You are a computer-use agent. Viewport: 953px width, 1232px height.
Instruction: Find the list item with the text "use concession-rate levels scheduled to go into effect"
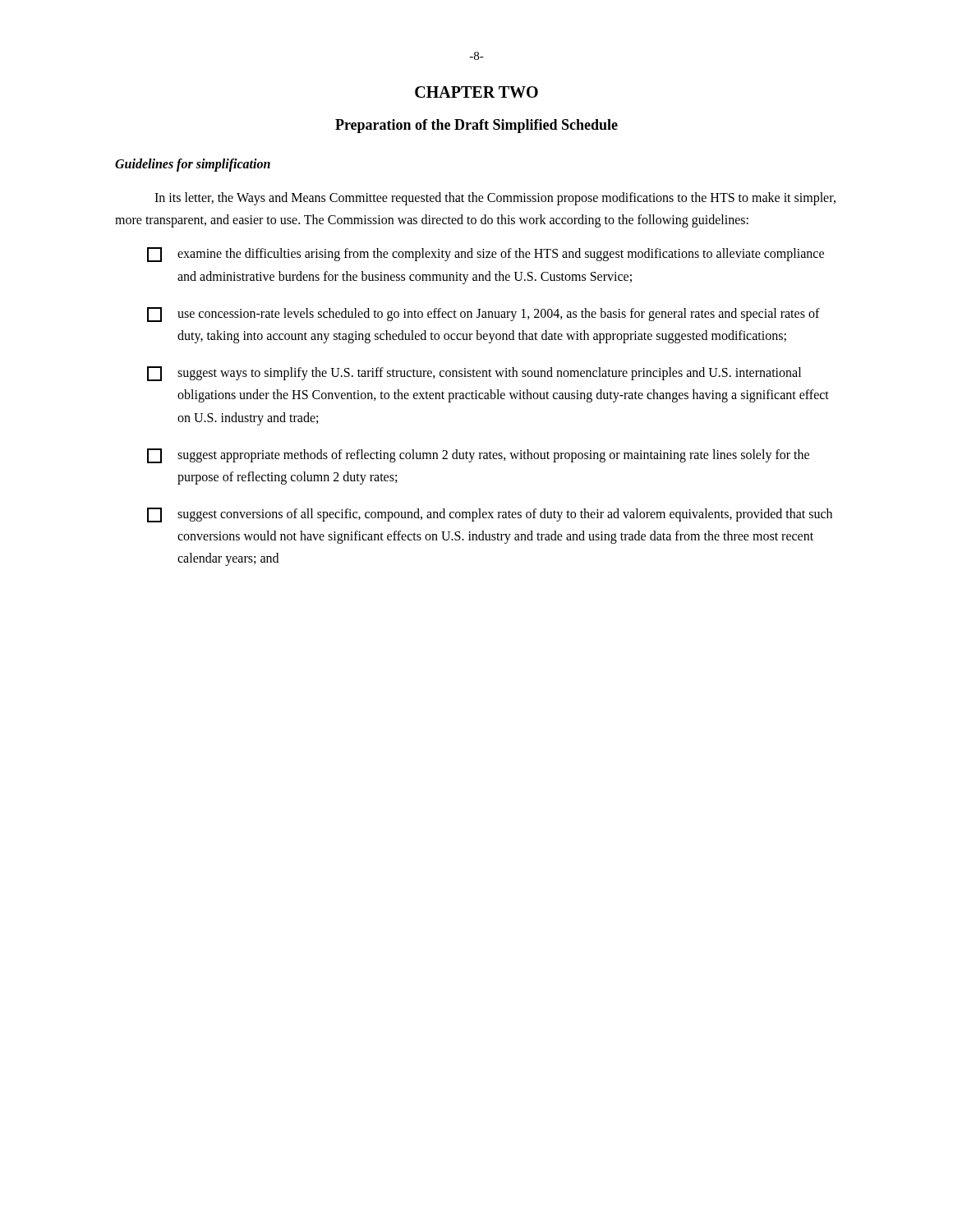click(x=476, y=324)
